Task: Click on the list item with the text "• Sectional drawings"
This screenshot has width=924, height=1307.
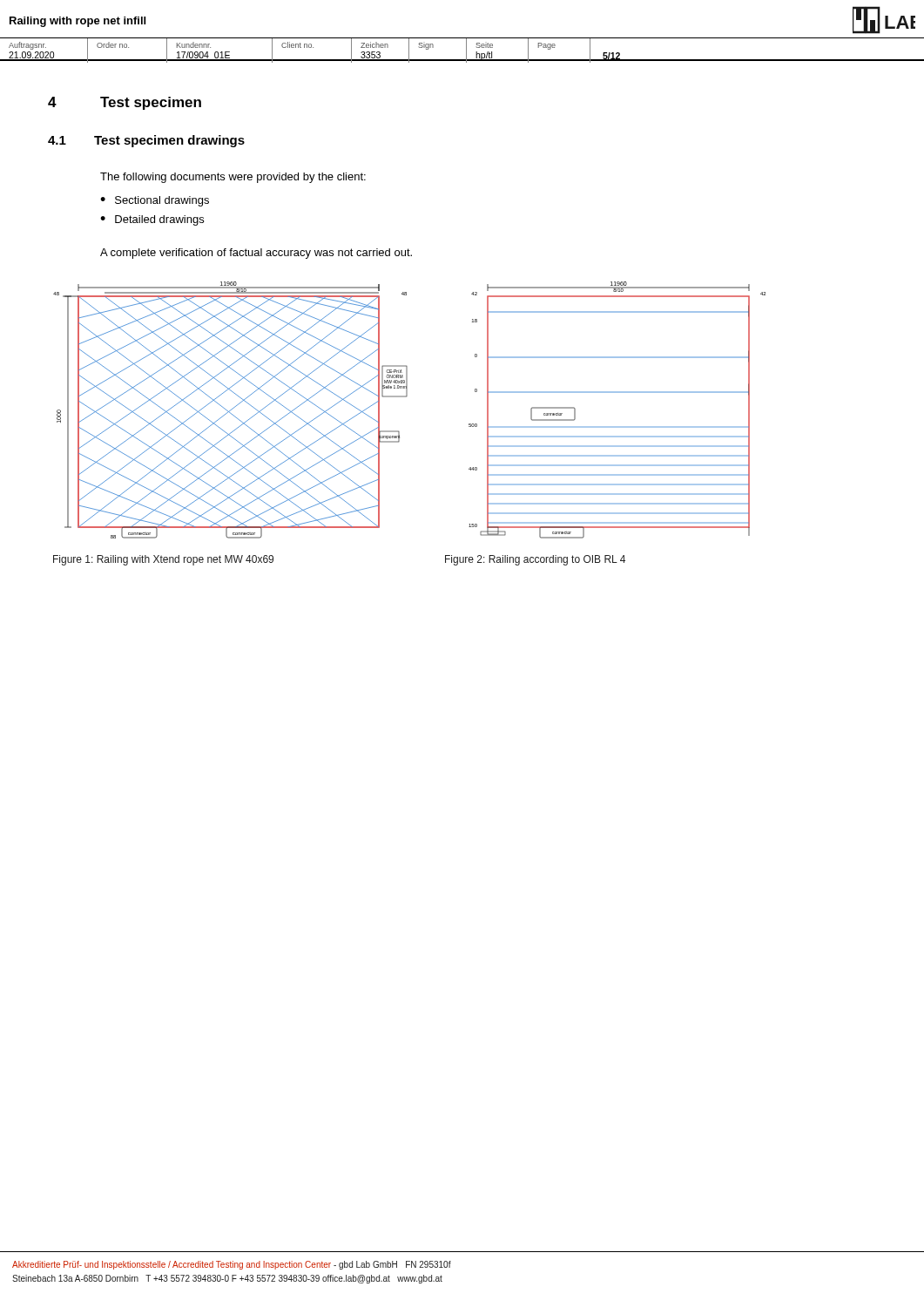Action: tap(155, 200)
